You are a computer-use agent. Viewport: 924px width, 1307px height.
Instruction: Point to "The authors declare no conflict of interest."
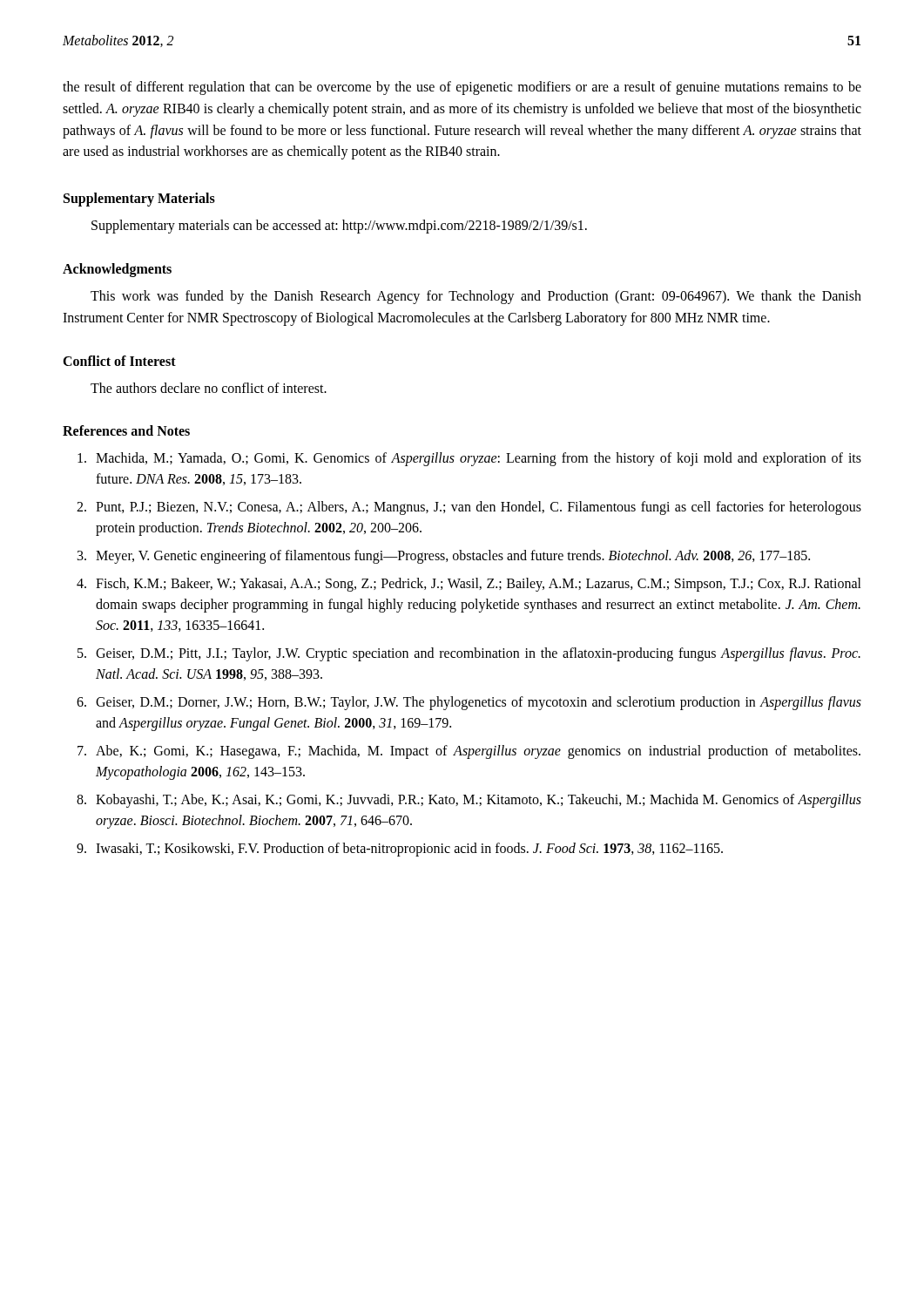pyautogui.click(x=209, y=388)
